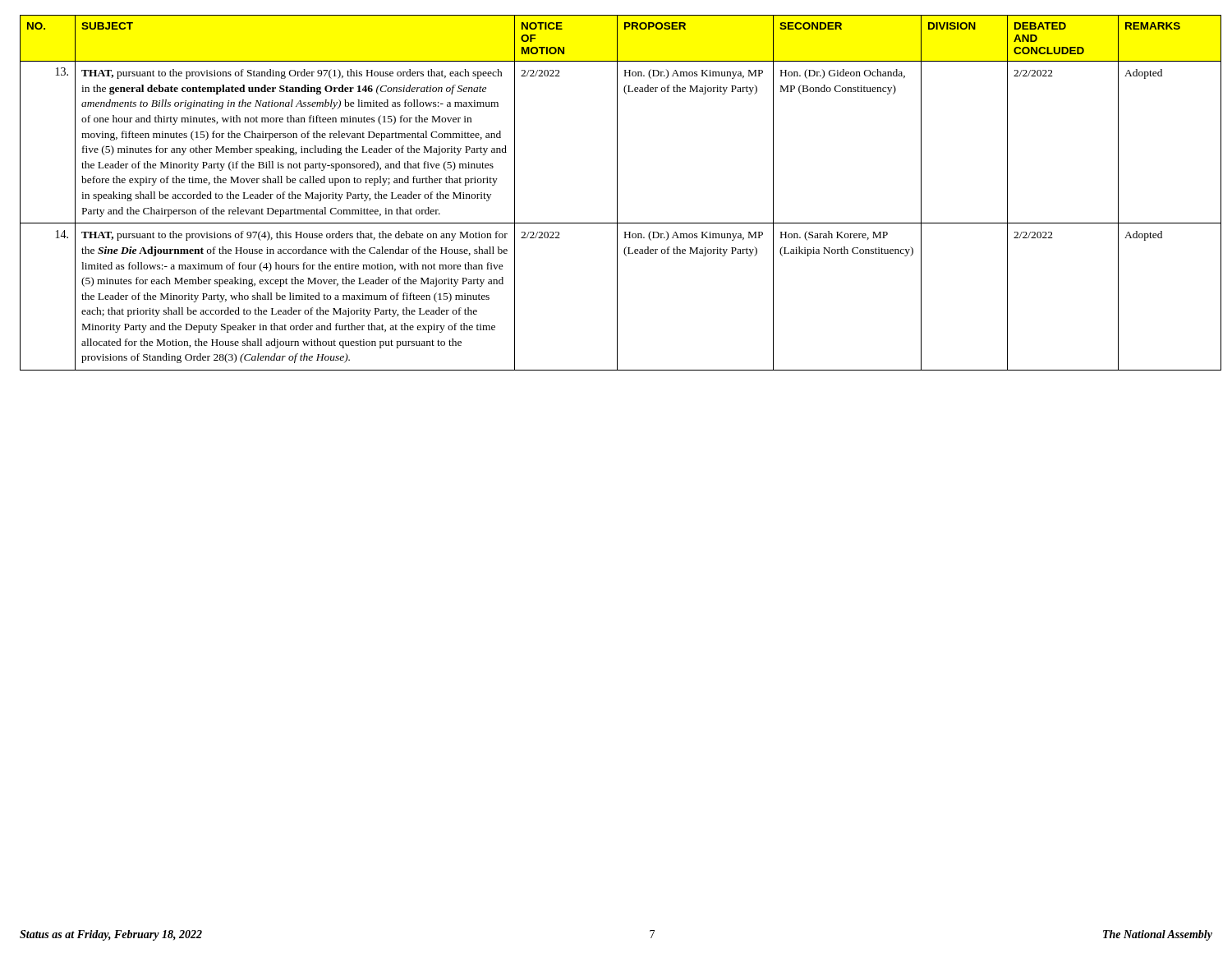Click on the table containing "Hon. (Dr.) Amos"

pos(616,193)
